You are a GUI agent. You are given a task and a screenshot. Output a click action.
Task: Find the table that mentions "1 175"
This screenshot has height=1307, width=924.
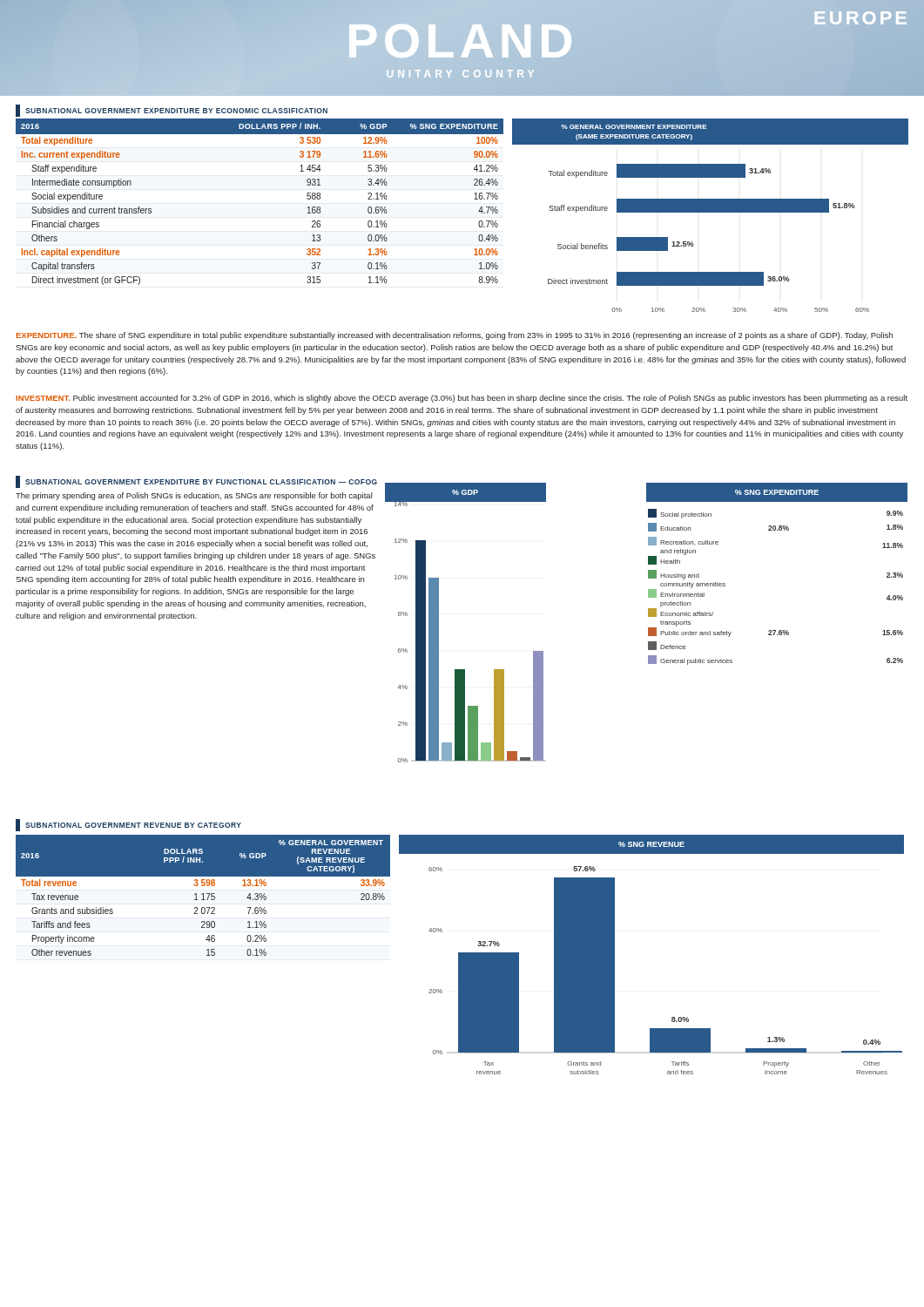(203, 898)
